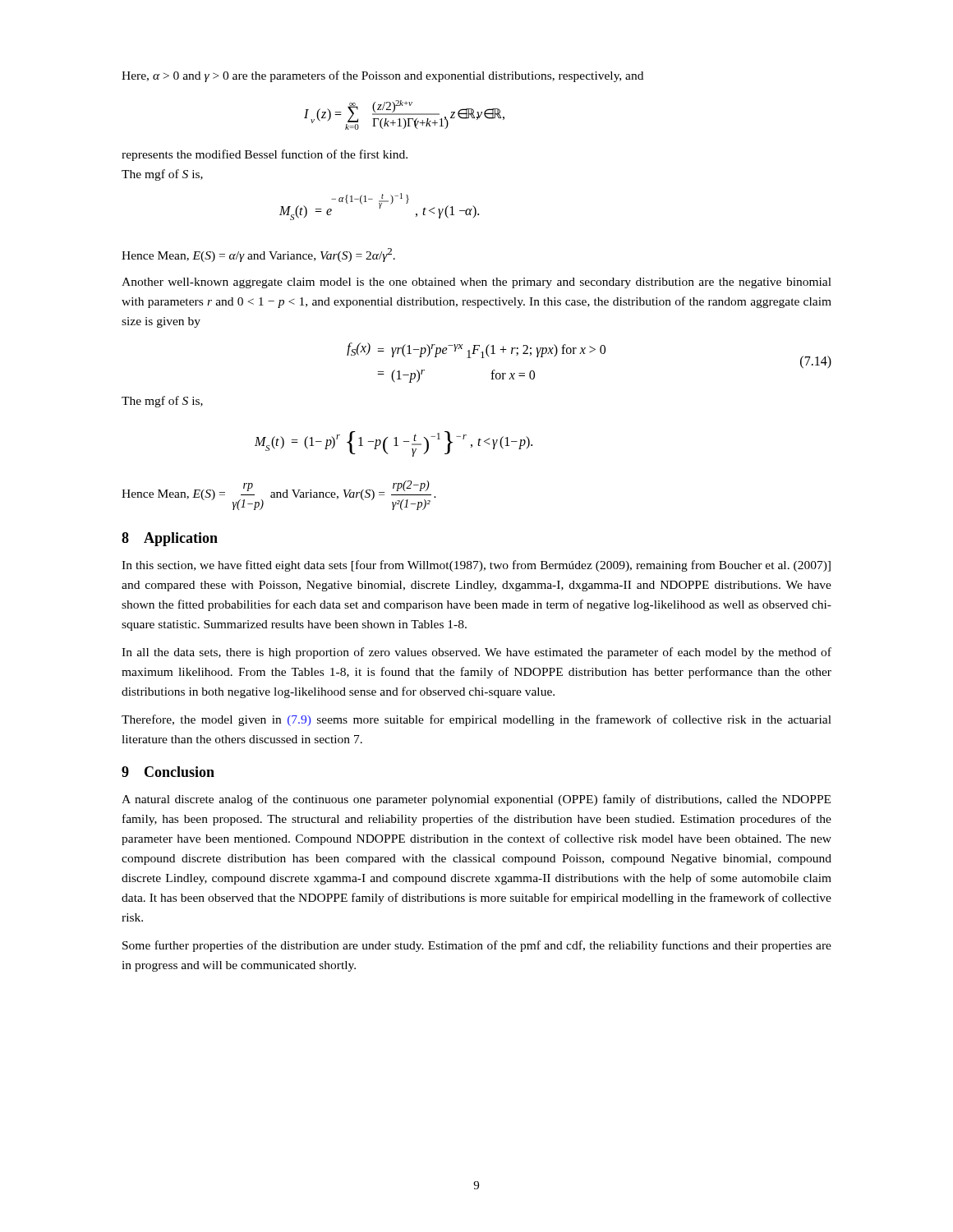Viewport: 953px width, 1232px height.
Task: Point to the block beginning "represents the modified Bessel function of the"
Action: (265, 164)
